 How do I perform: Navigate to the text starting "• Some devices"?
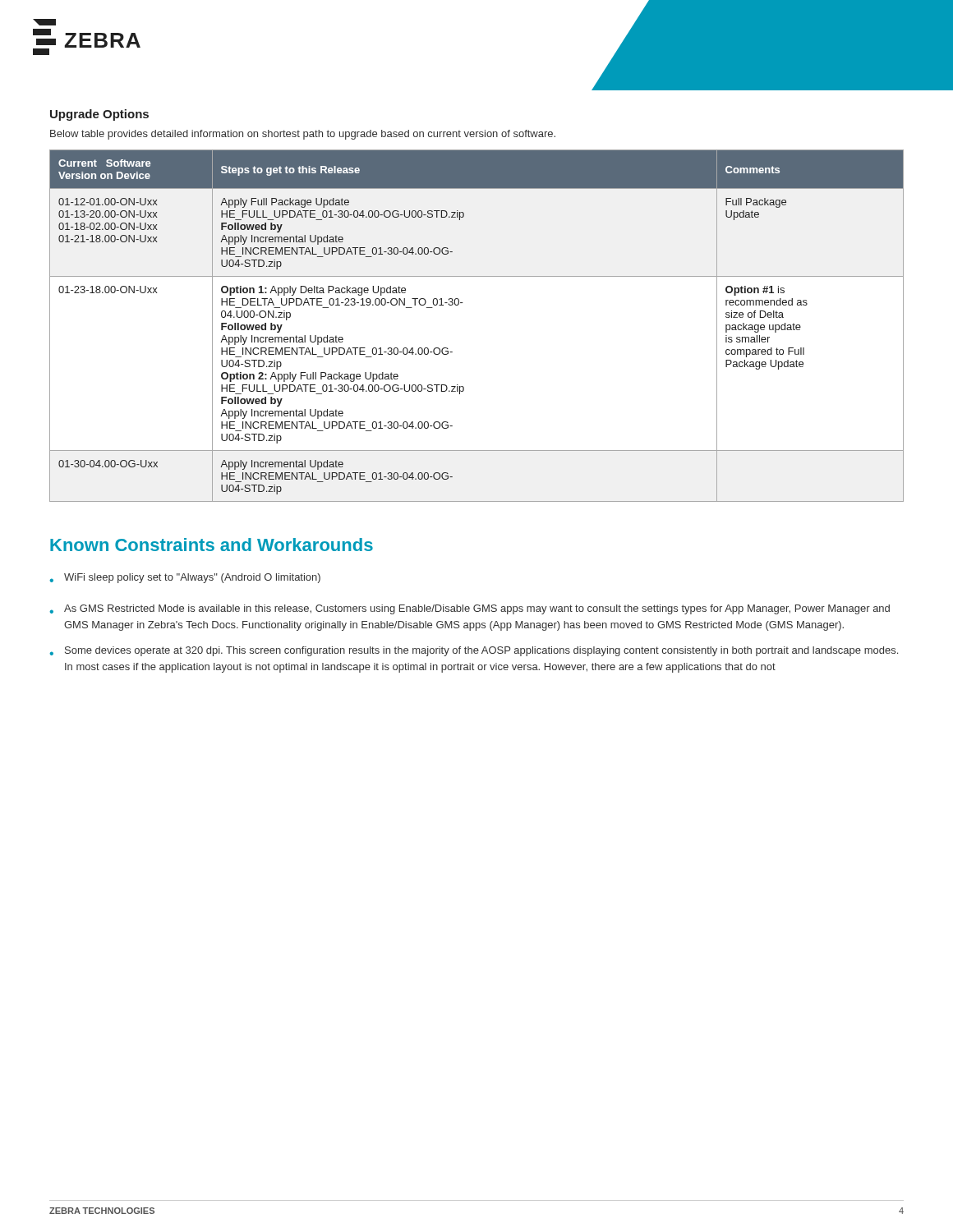(x=476, y=658)
